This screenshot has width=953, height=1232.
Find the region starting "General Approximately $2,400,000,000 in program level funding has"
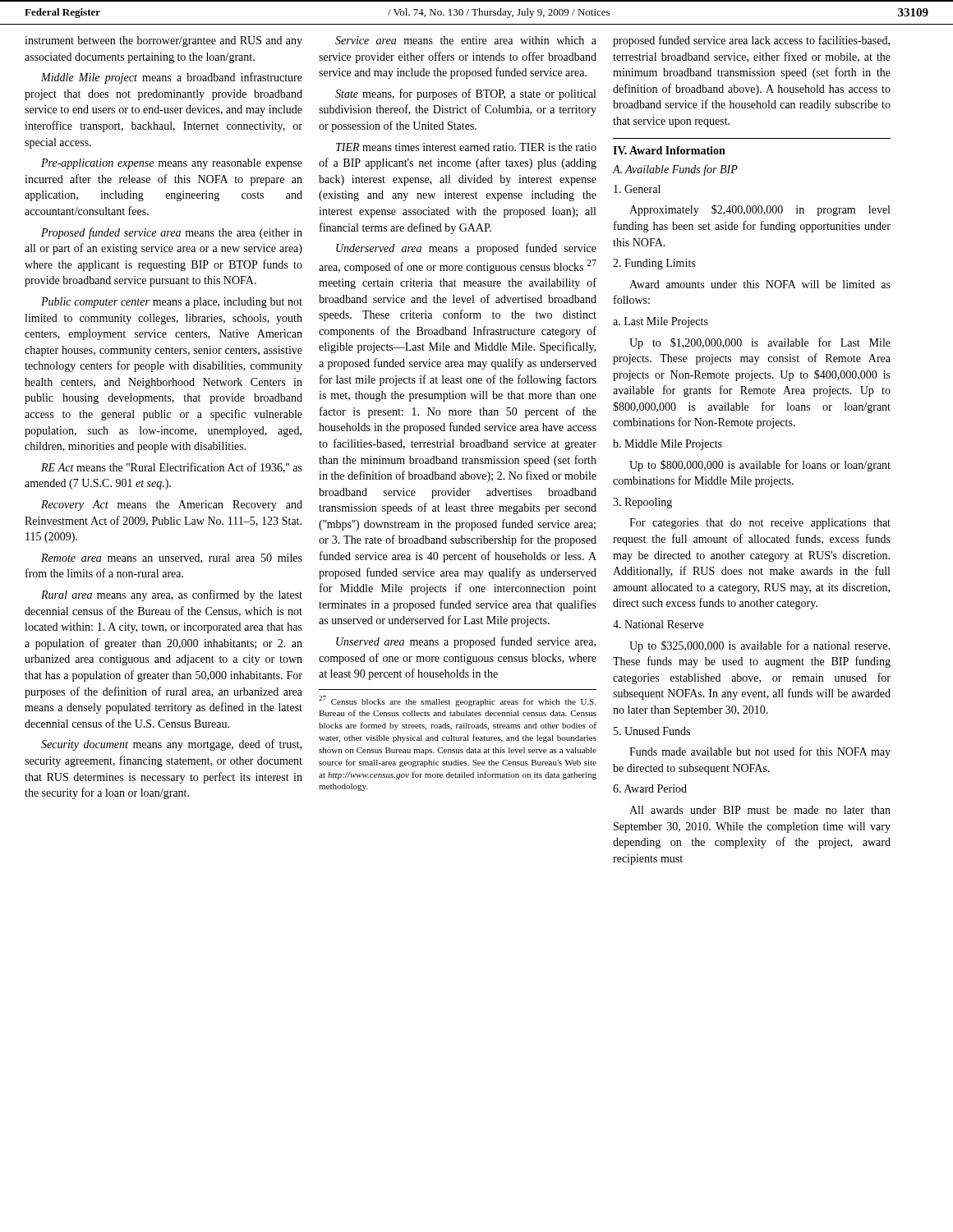[x=752, y=524]
